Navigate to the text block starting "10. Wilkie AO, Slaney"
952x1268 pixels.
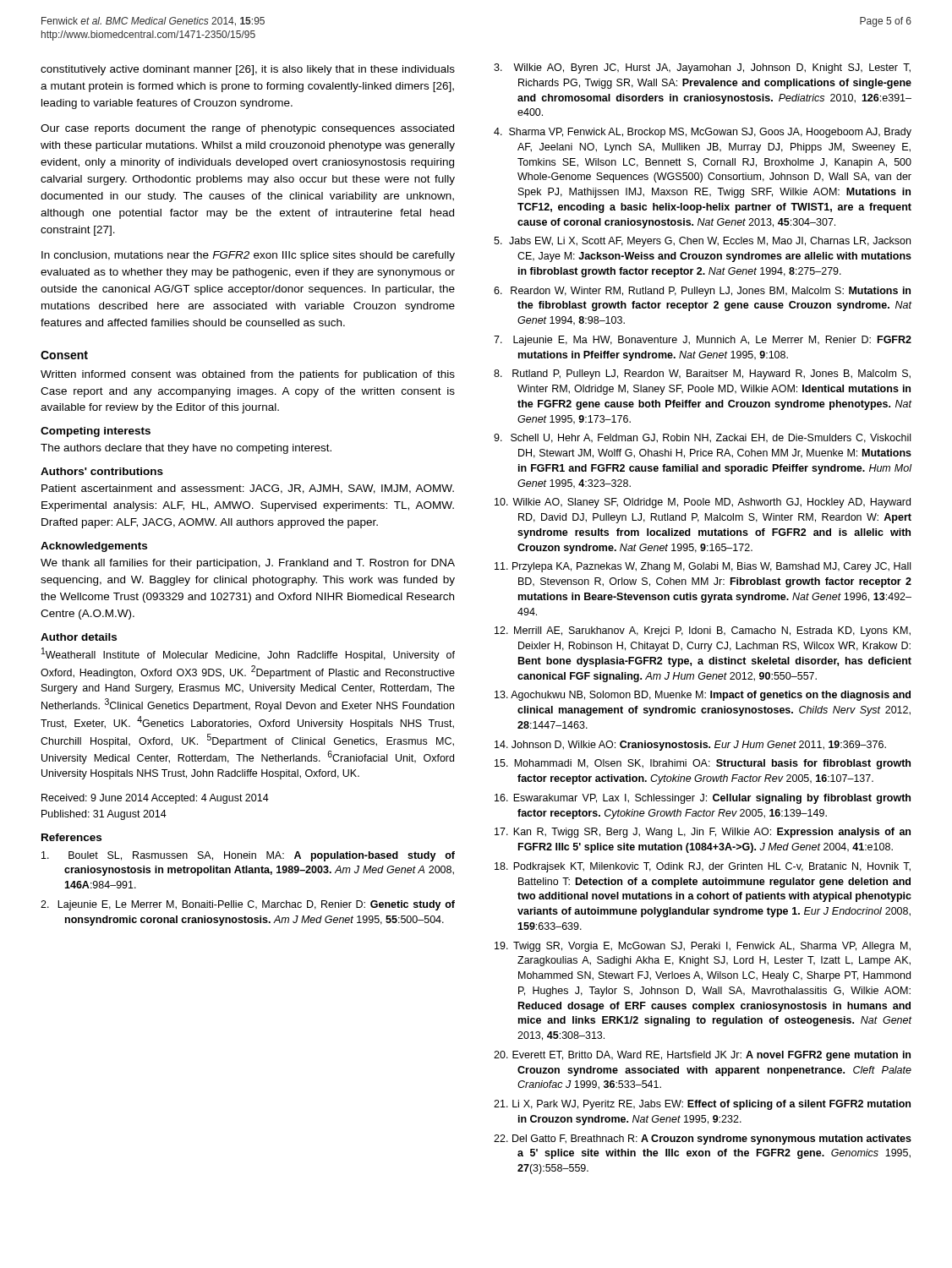(x=703, y=528)
